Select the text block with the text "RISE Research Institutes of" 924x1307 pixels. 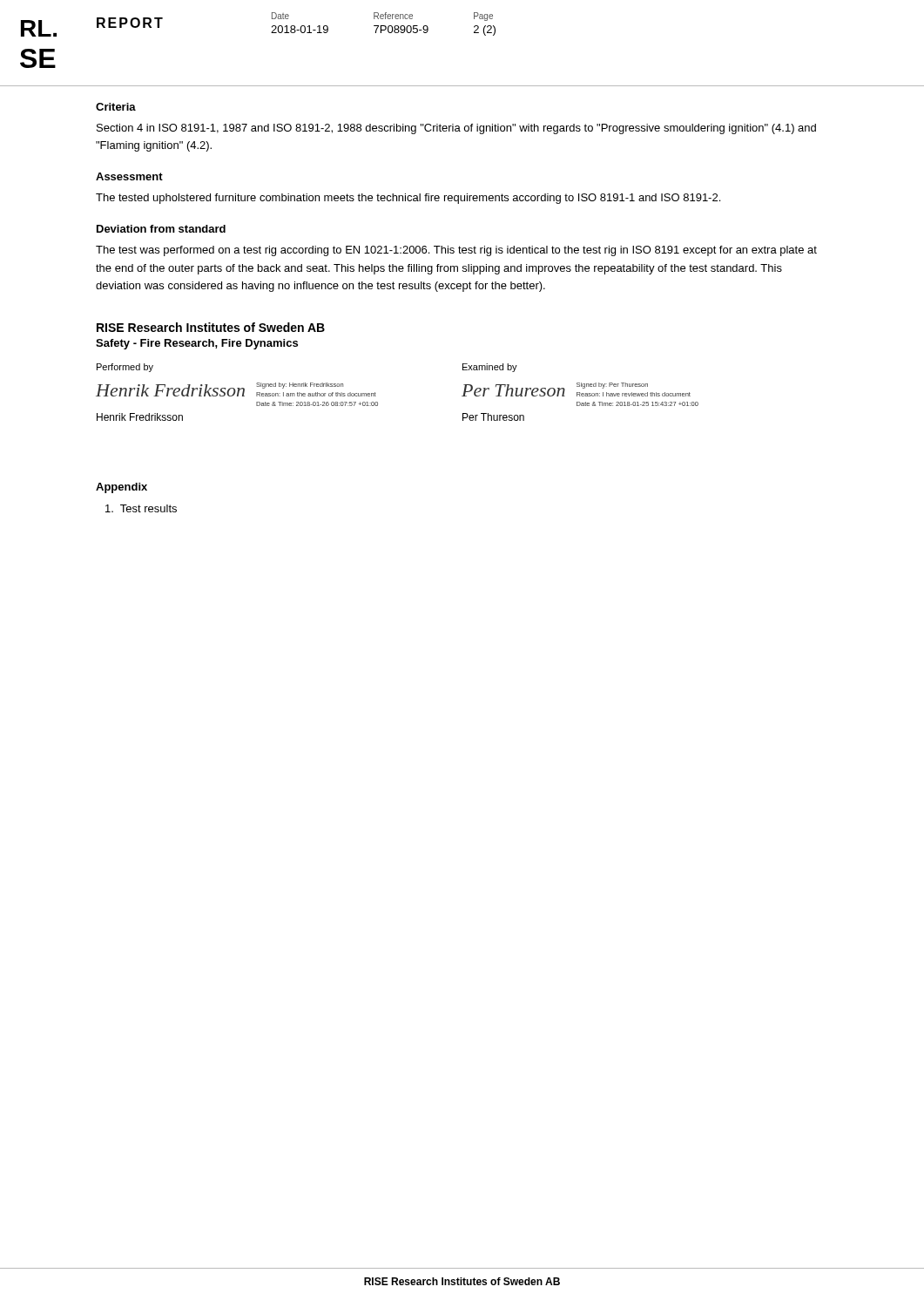pos(462,372)
